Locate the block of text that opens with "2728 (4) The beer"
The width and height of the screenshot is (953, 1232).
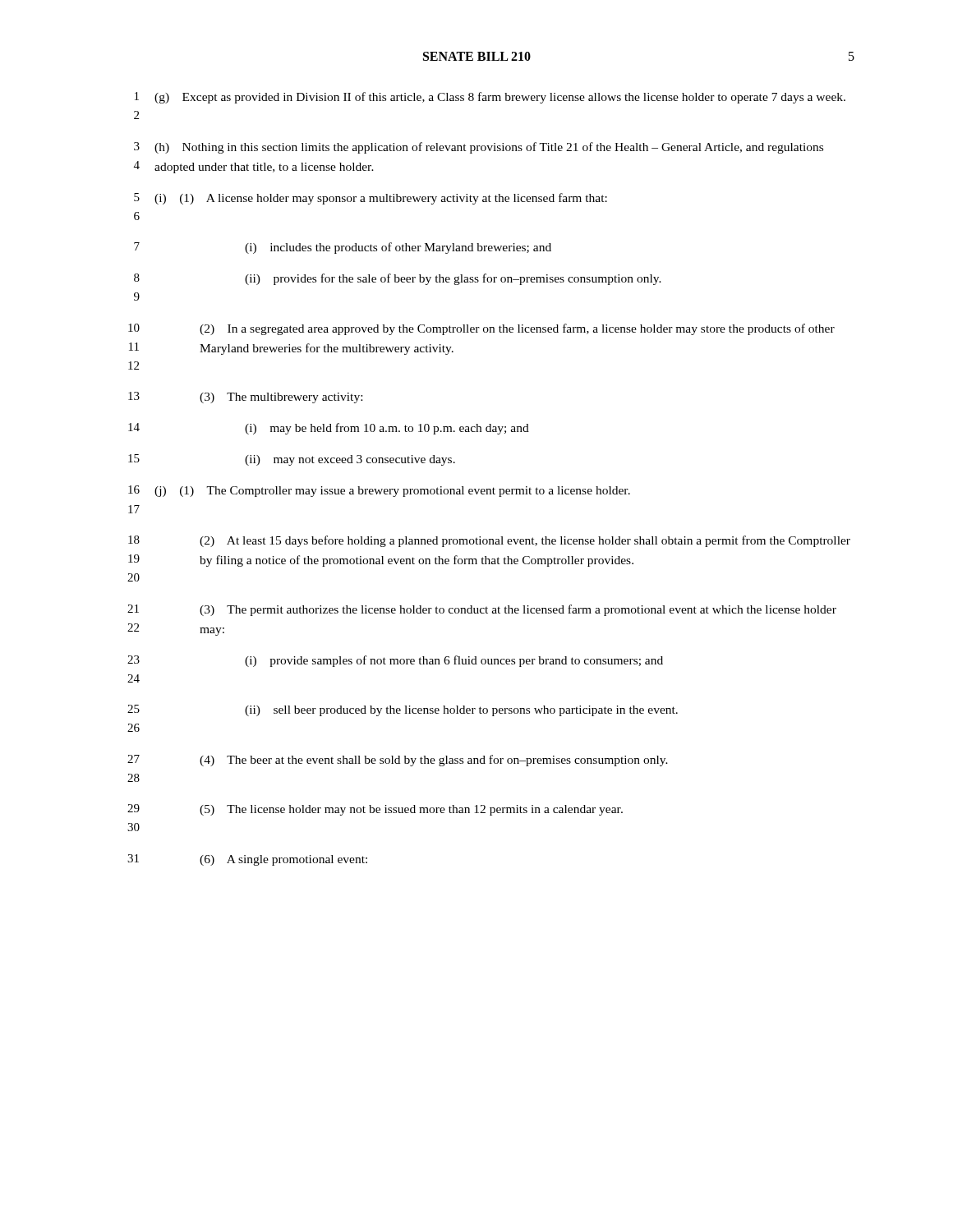pyautogui.click(x=476, y=769)
